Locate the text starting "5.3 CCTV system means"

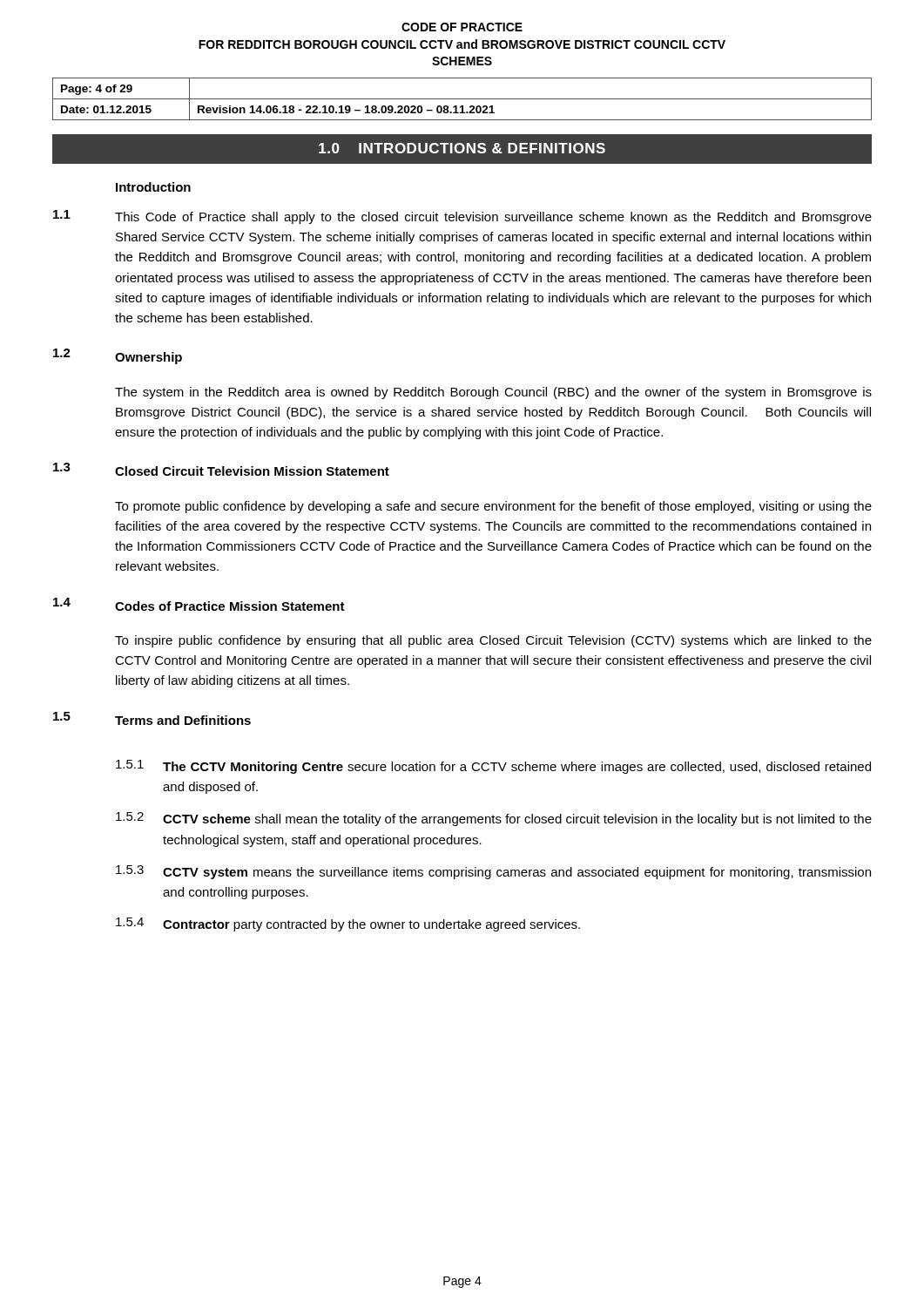click(x=493, y=882)
